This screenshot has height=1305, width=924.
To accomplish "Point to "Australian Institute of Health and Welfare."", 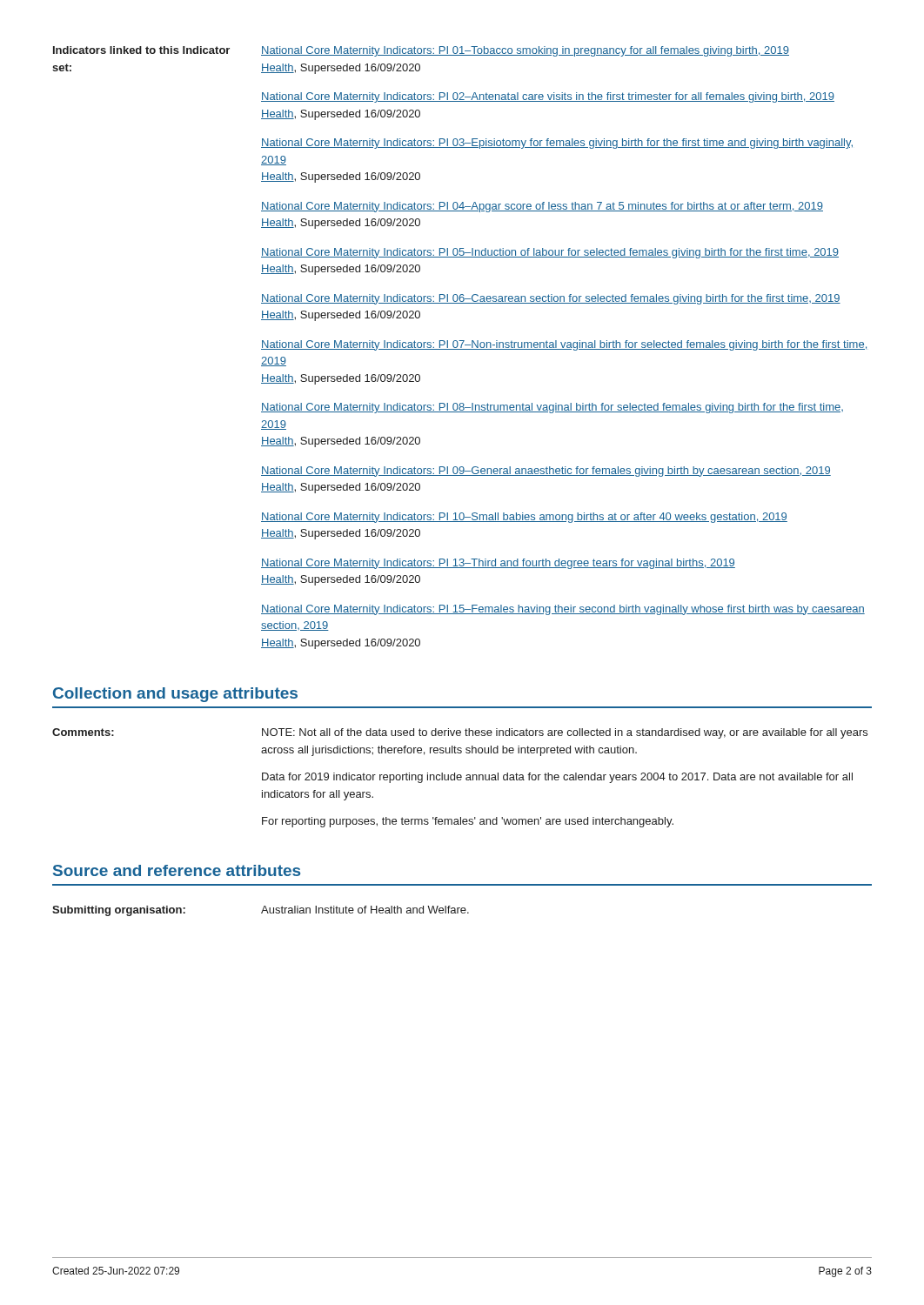I will [365, 909].
